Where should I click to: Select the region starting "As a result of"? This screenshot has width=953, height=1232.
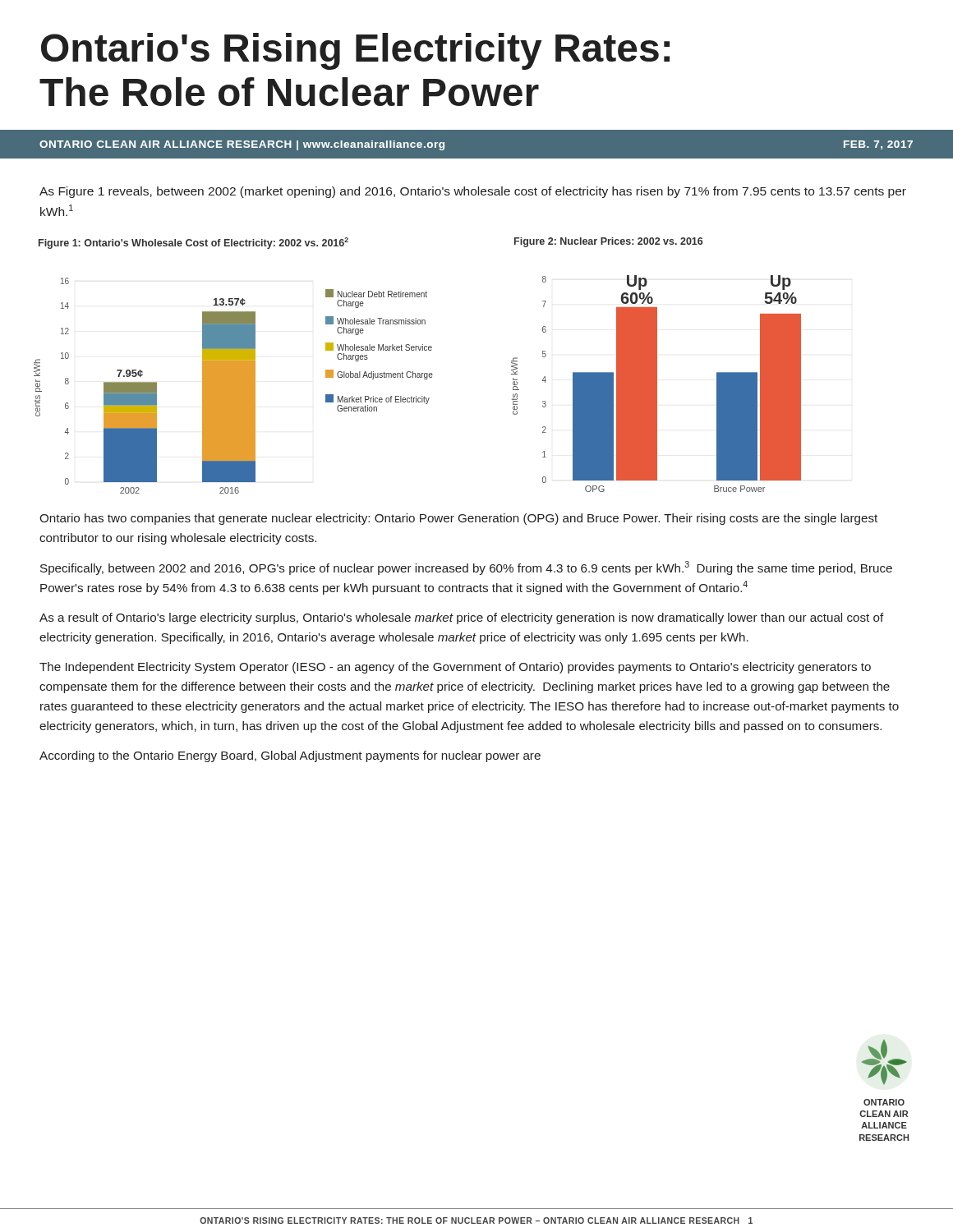click(476, 628)
